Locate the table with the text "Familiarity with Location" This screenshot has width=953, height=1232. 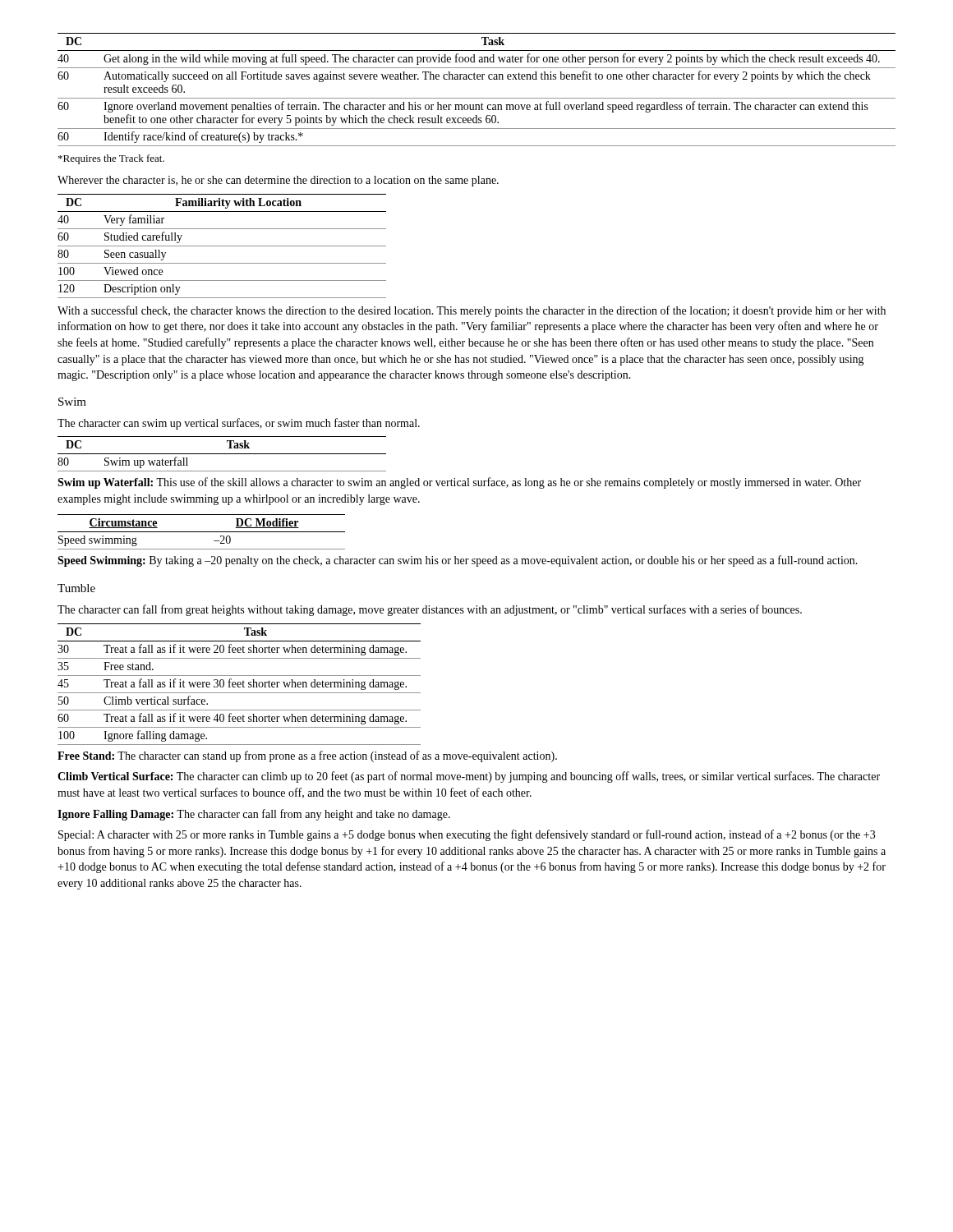tap(476, 246)
